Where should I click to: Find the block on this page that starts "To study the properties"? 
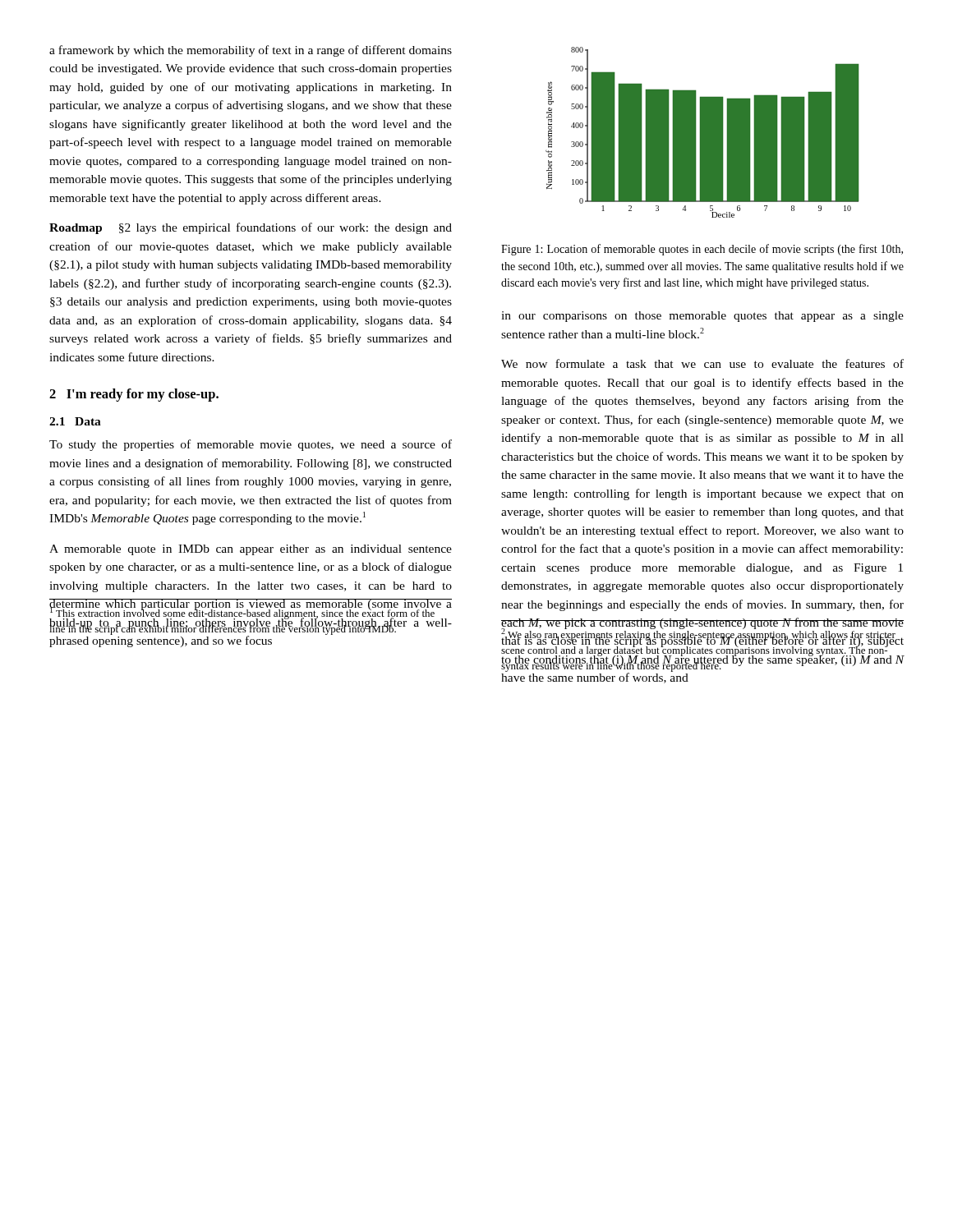[x=251, y=481]
